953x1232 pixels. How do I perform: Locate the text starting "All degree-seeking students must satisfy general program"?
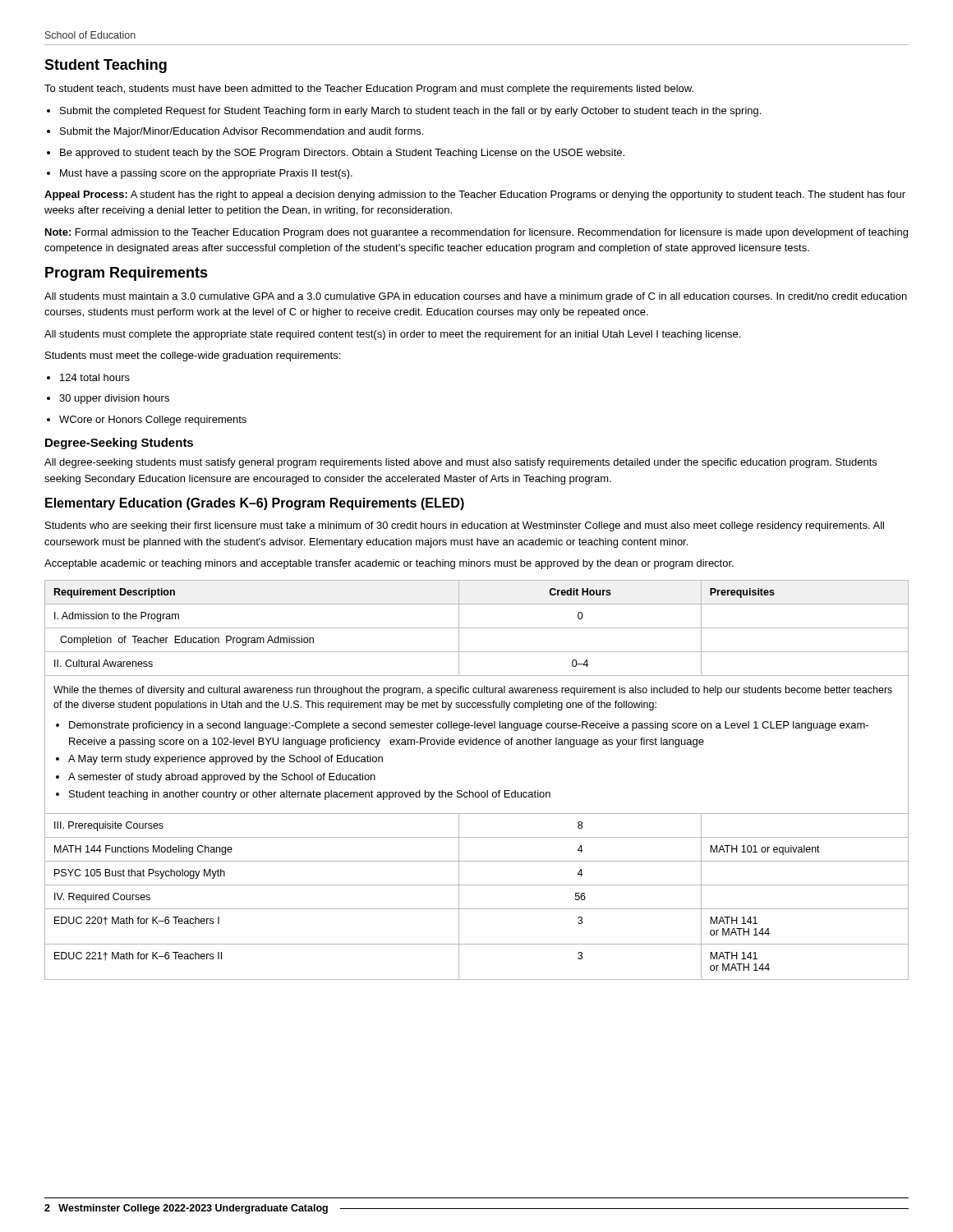[476, 470]
